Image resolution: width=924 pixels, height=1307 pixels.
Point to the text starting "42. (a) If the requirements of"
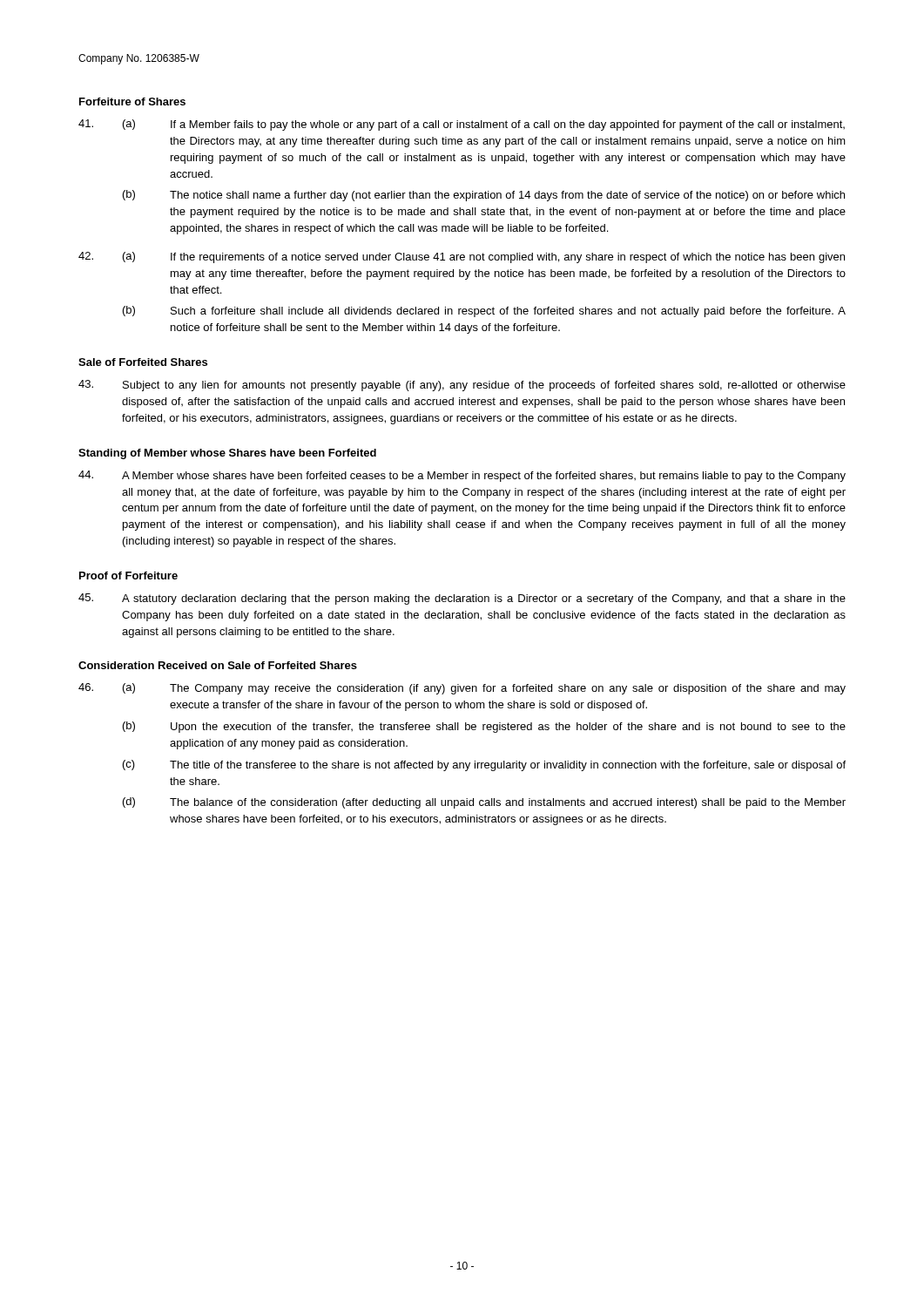[x=462, y=257]
